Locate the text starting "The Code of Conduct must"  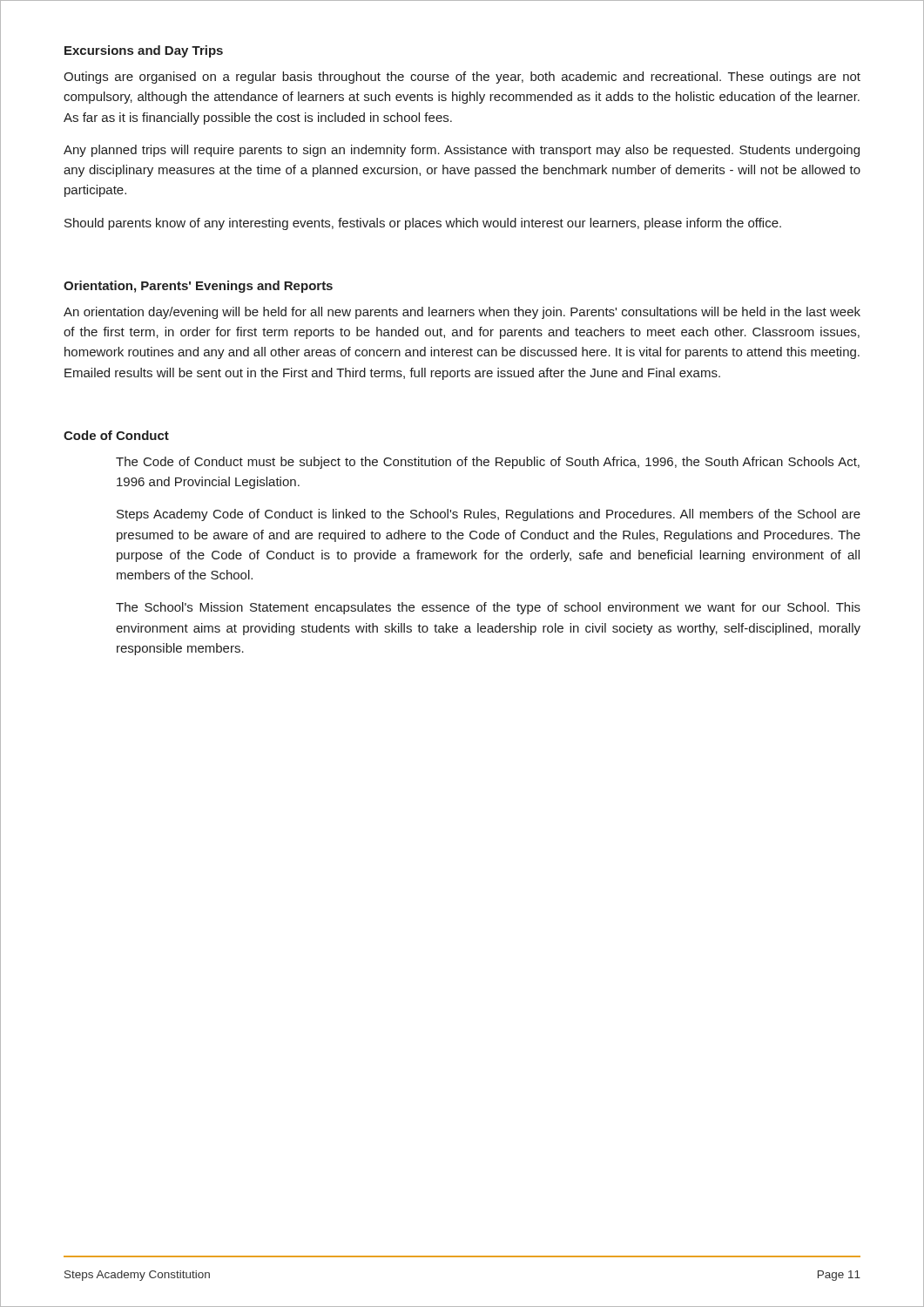488,471
